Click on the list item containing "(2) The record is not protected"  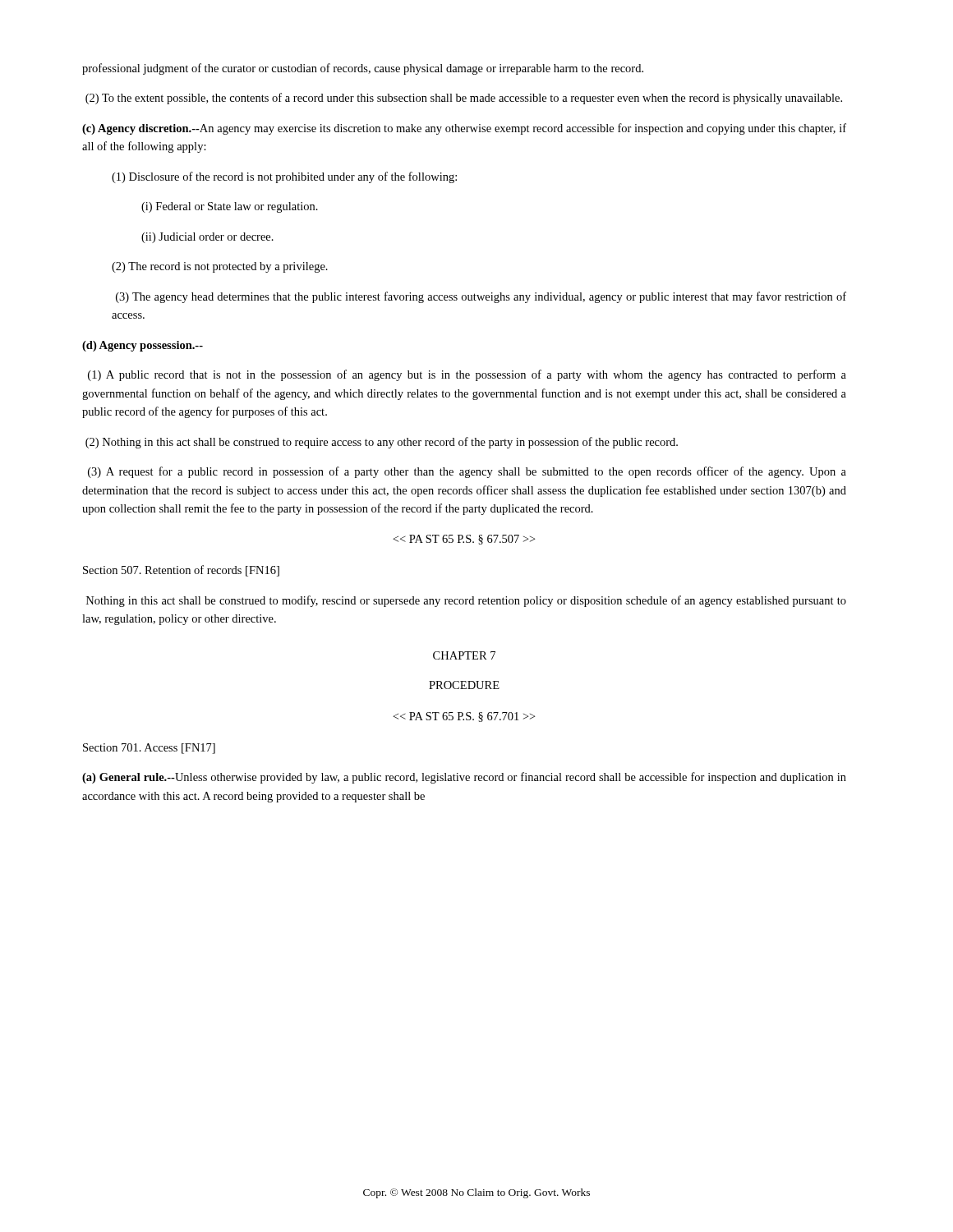(220, 266)
